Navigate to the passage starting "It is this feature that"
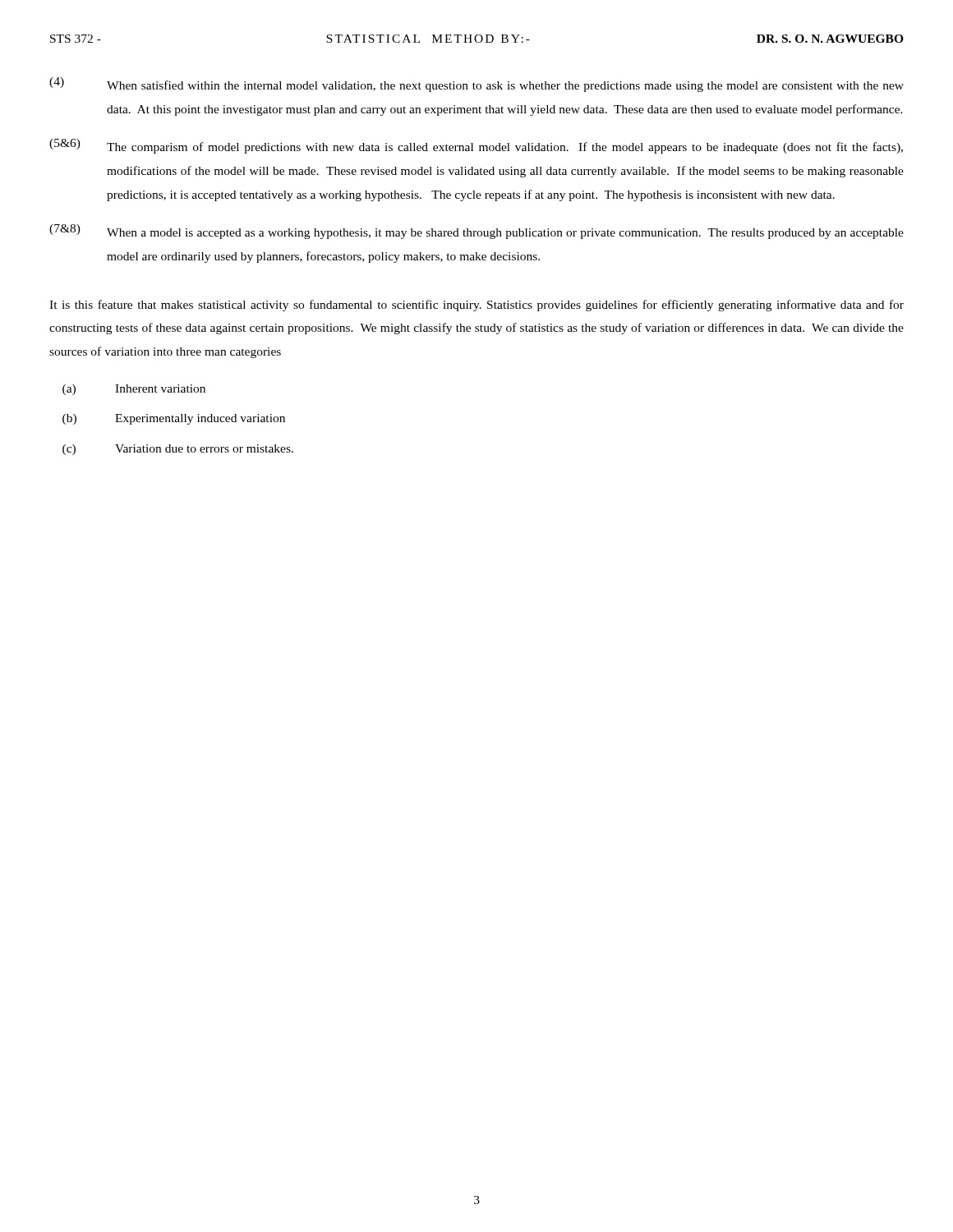The image size is (953, 1232). [476, 328]
